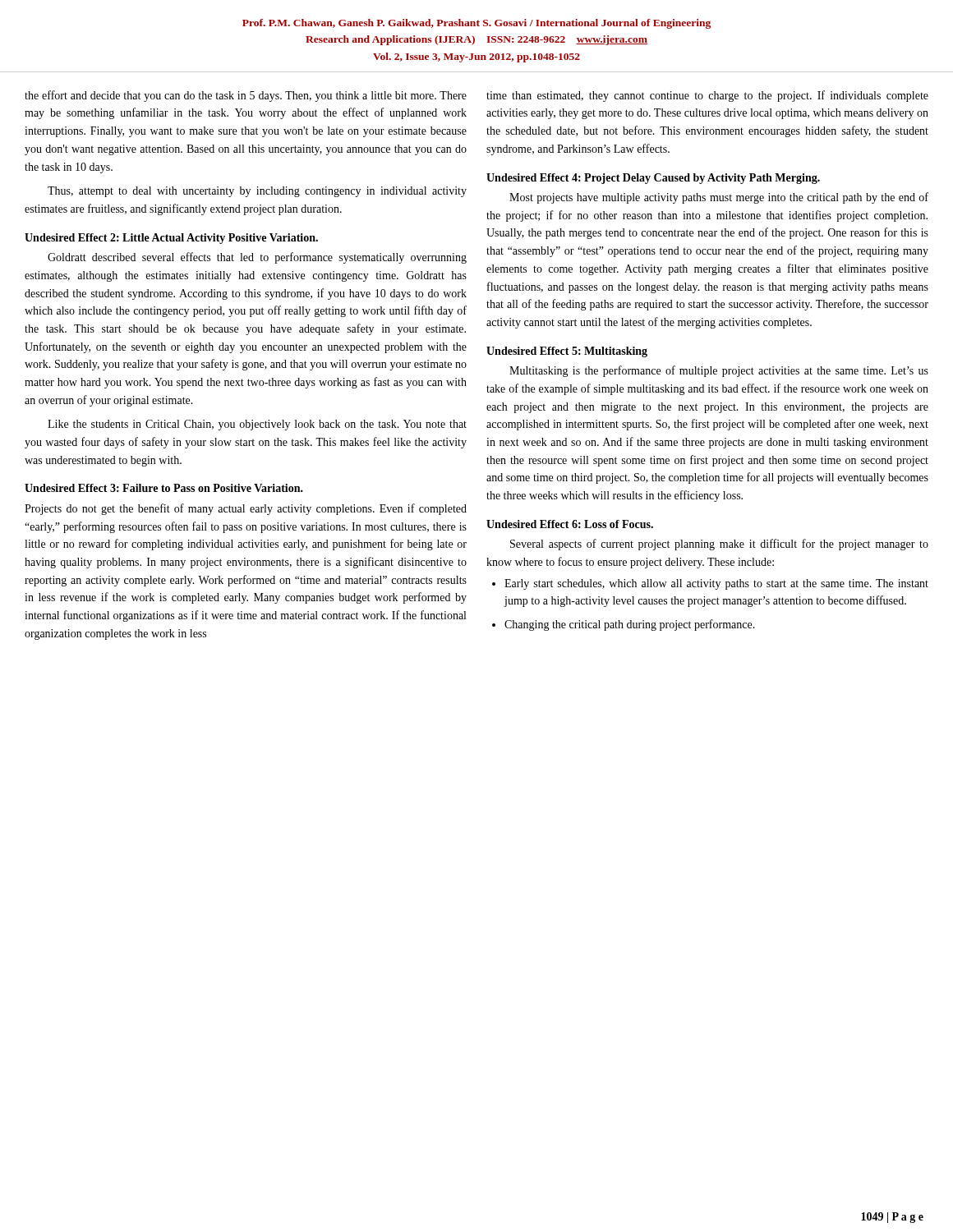953x1232 pixels.
Task: Find the text block that says "the effort and decide that"
Action: (246, 131)
